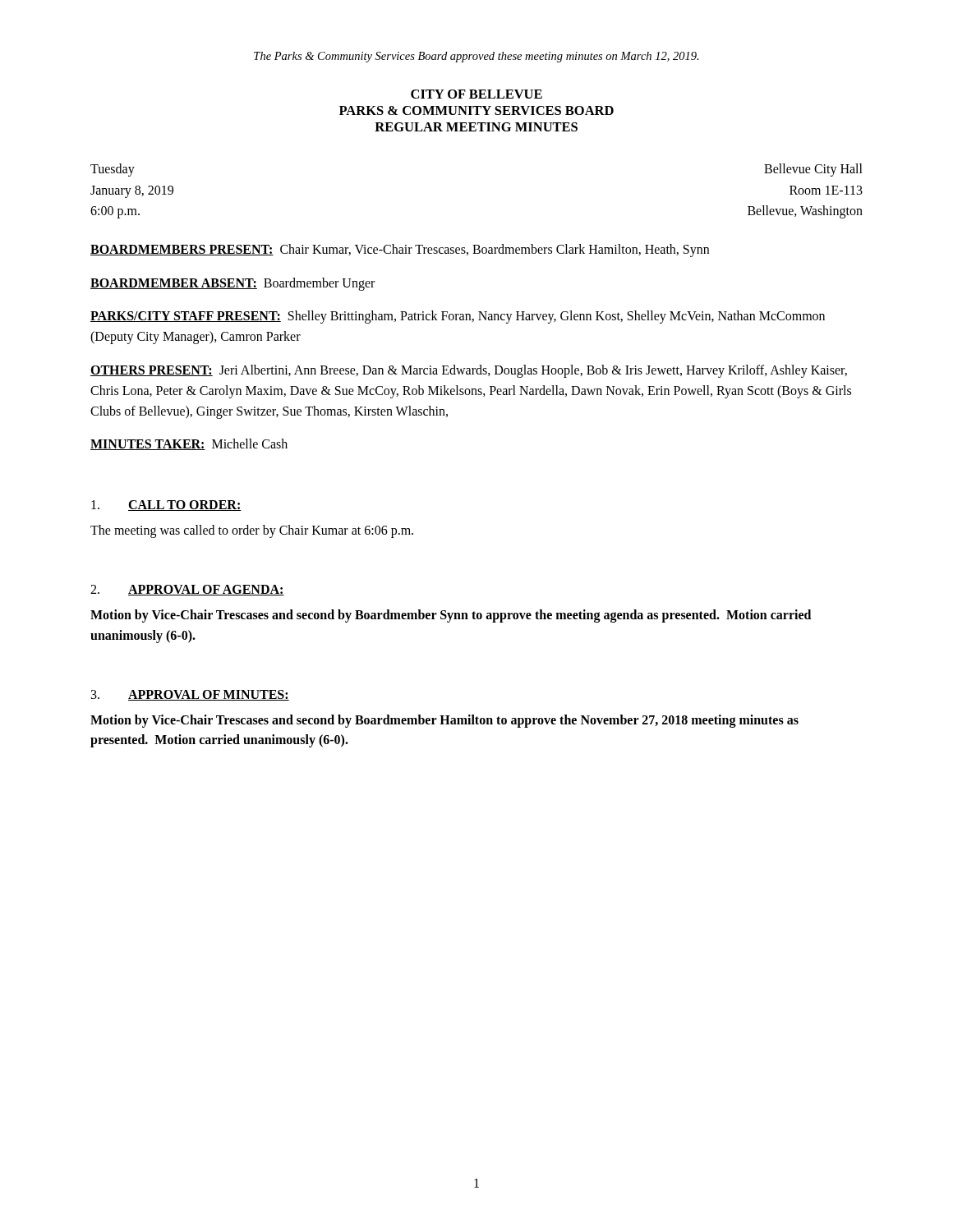Screen dimensions: 1232x953
Task: Find the text starting "Tuesday January 8, 2019 6:00 p.m."
Action: [132, 190]
